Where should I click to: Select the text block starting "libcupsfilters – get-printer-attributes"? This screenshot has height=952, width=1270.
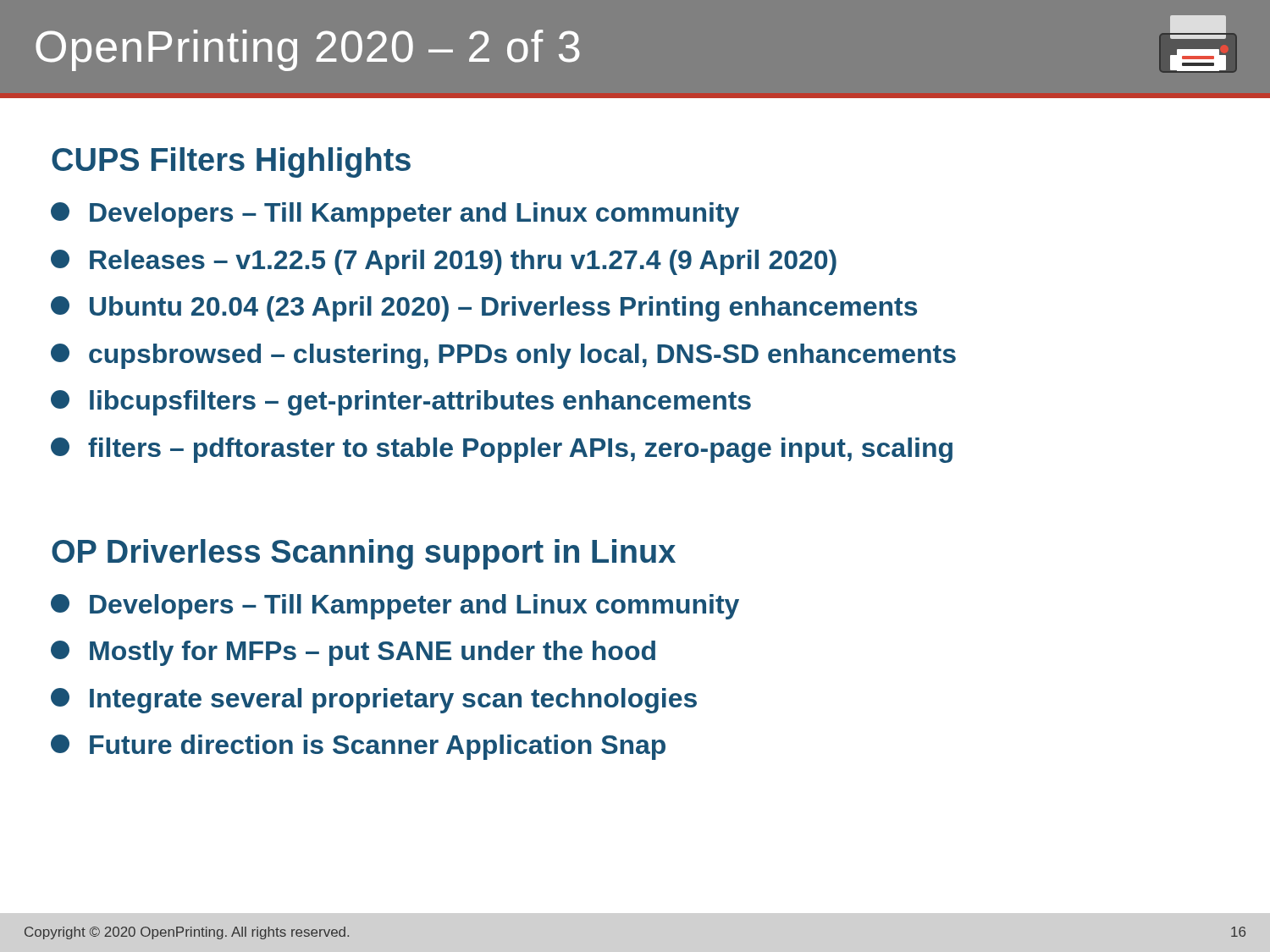[401, 401]
